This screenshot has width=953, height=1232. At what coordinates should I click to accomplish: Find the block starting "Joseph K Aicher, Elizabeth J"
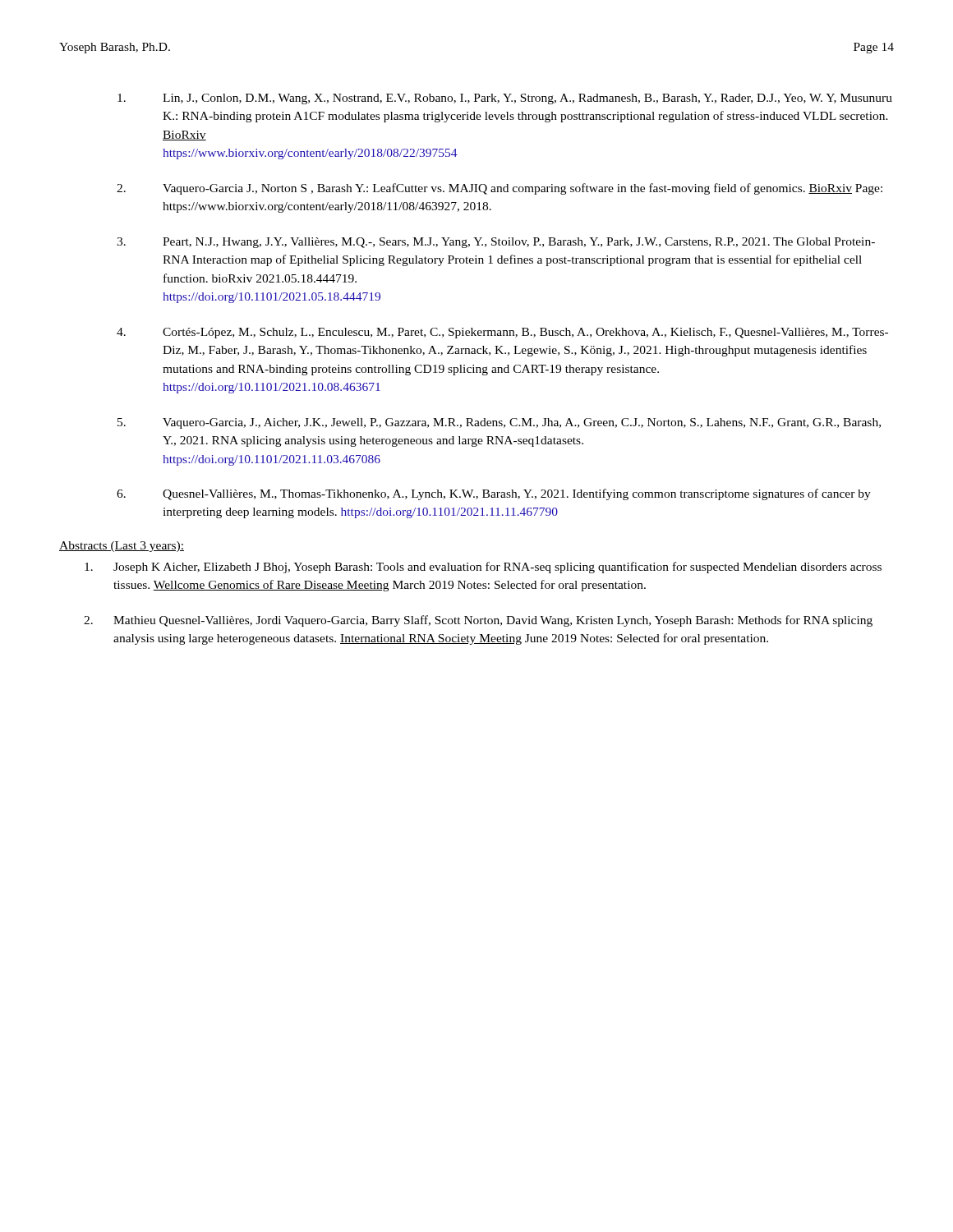point(476,576)
